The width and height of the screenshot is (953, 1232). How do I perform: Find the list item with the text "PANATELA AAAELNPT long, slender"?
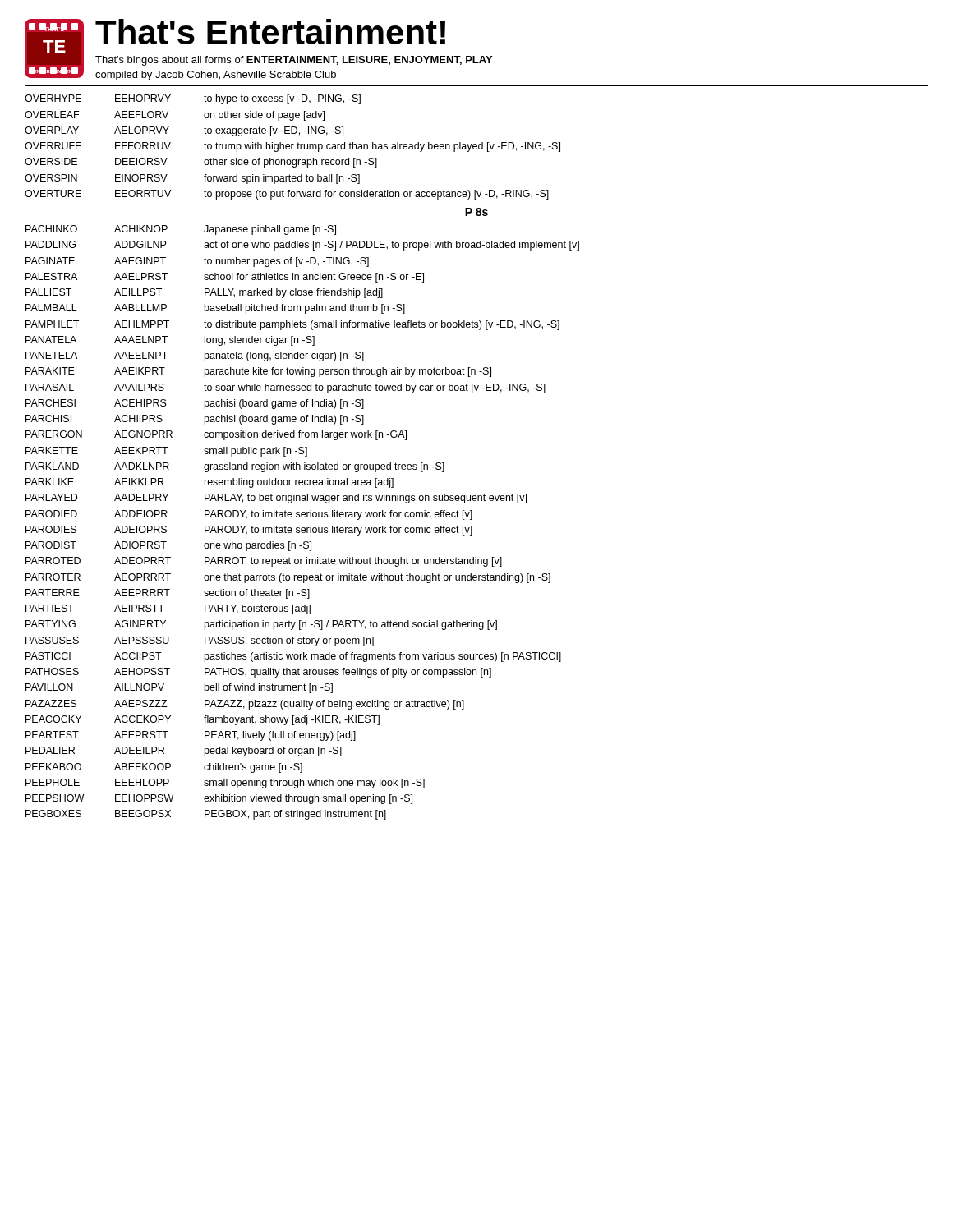point(55,340)
